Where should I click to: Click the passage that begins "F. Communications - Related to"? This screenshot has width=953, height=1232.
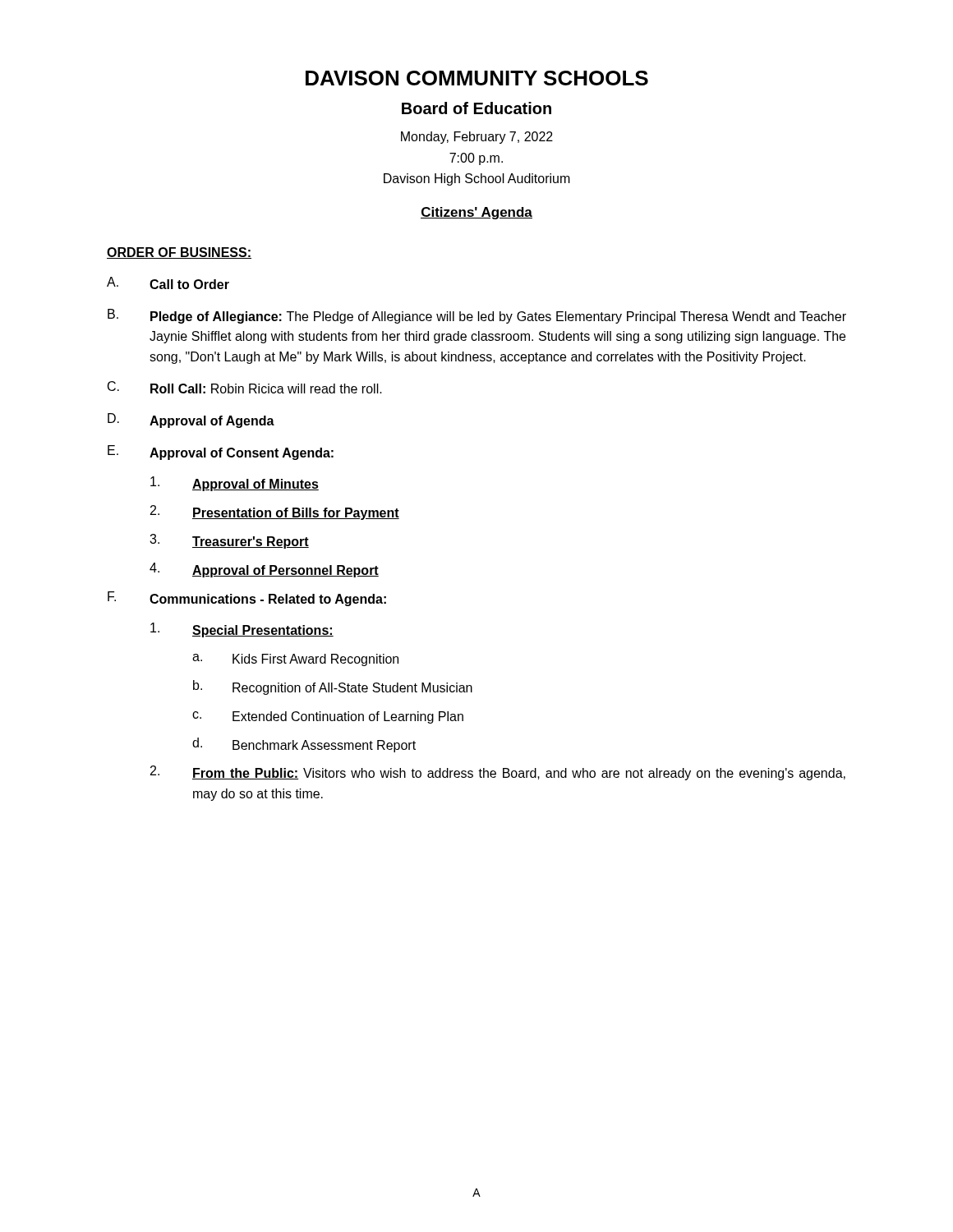coord(247,599)
